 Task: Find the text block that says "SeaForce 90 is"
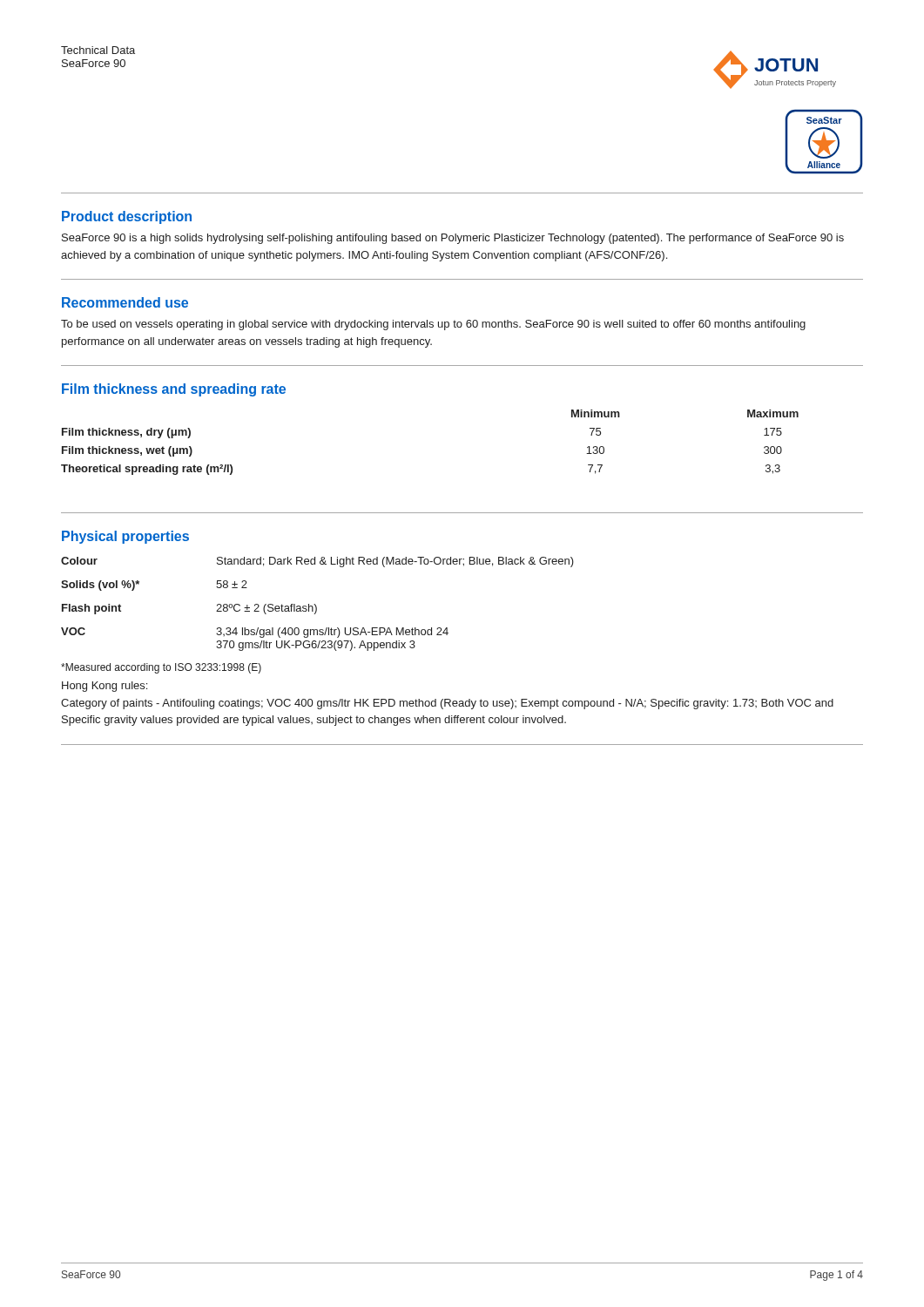pyautogui.click(x=462, y=246)
